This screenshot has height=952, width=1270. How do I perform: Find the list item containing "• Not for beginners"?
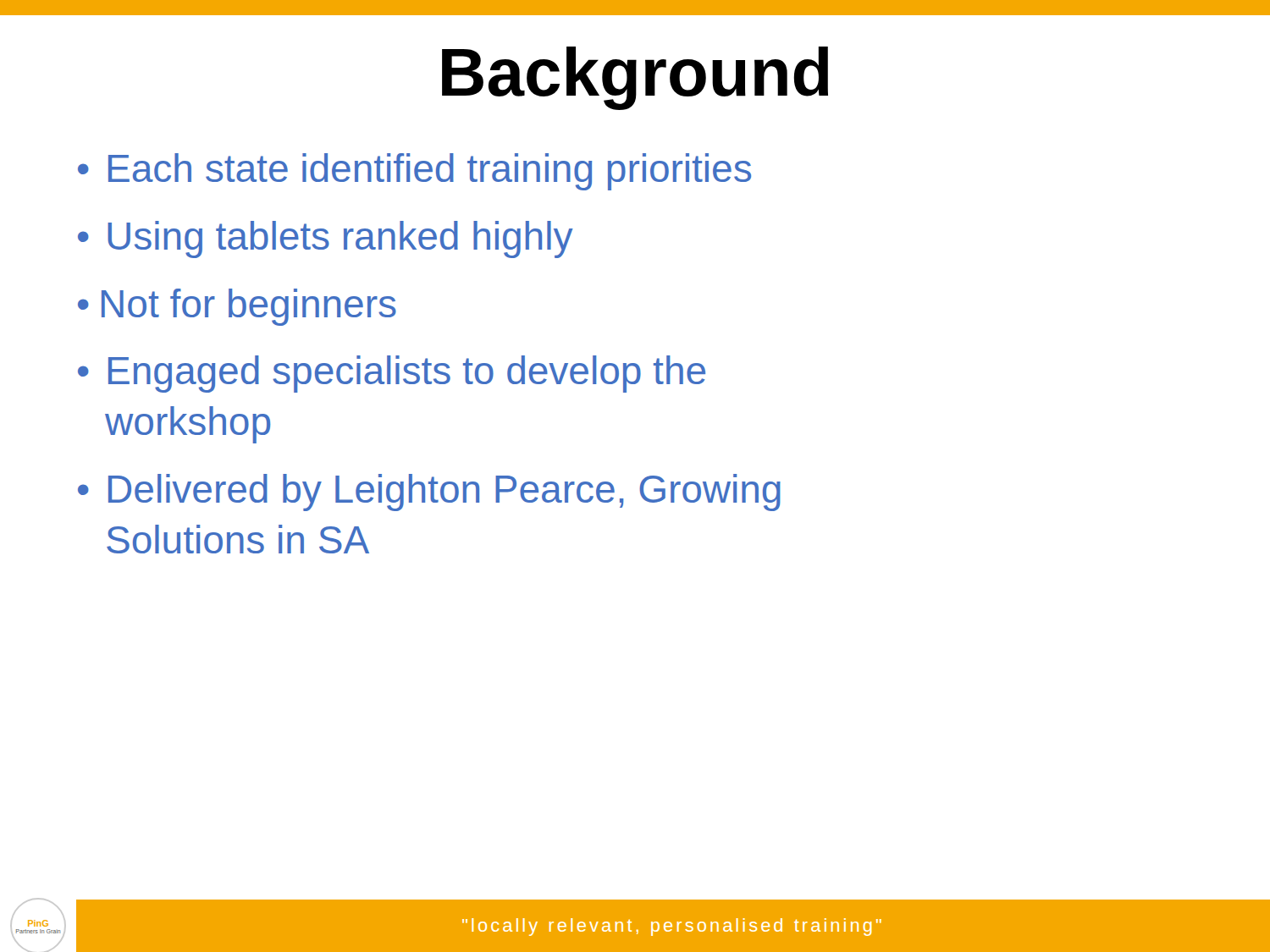(x=237, y=304)
